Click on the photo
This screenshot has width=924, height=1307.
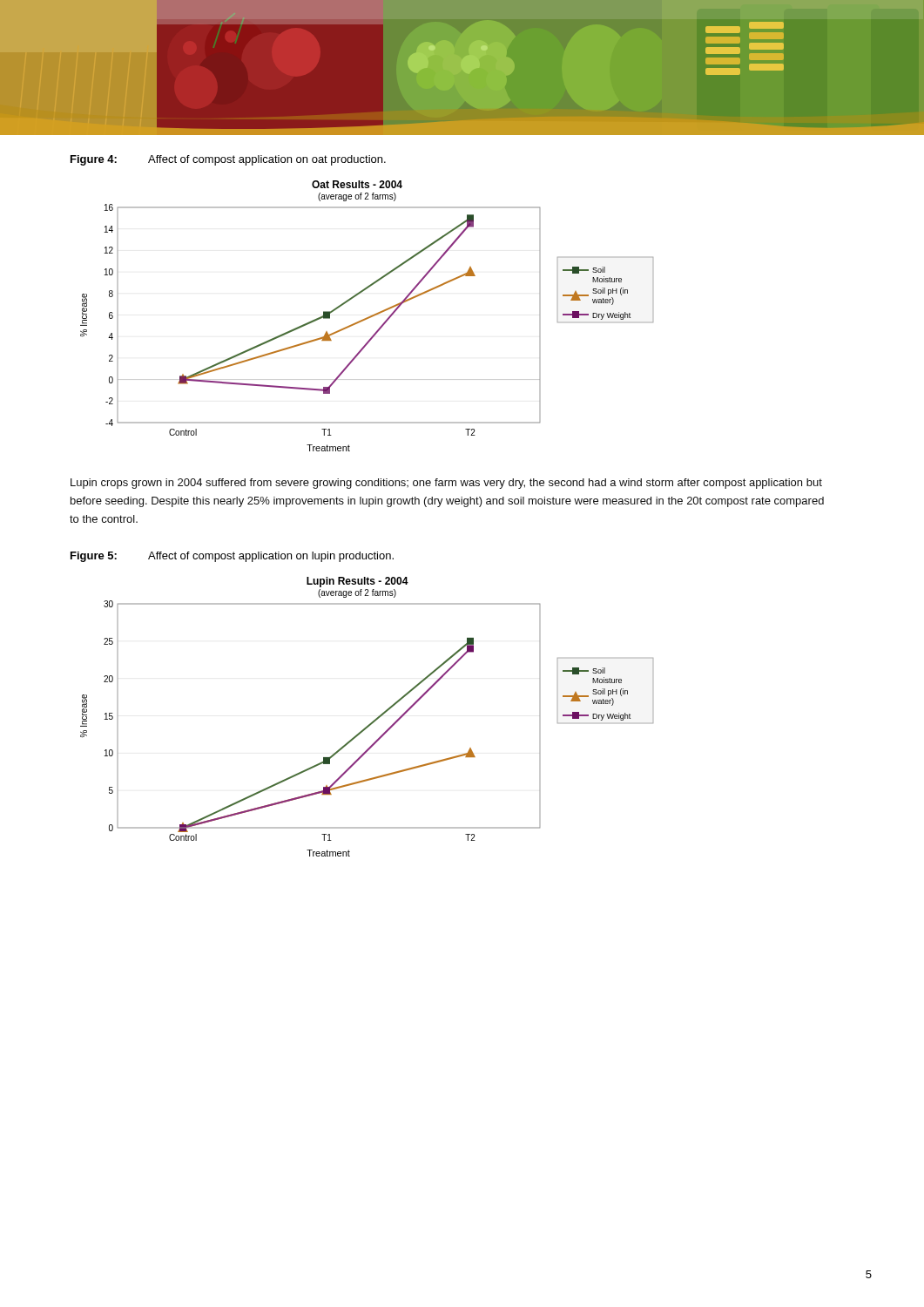(x=462, y=68)
